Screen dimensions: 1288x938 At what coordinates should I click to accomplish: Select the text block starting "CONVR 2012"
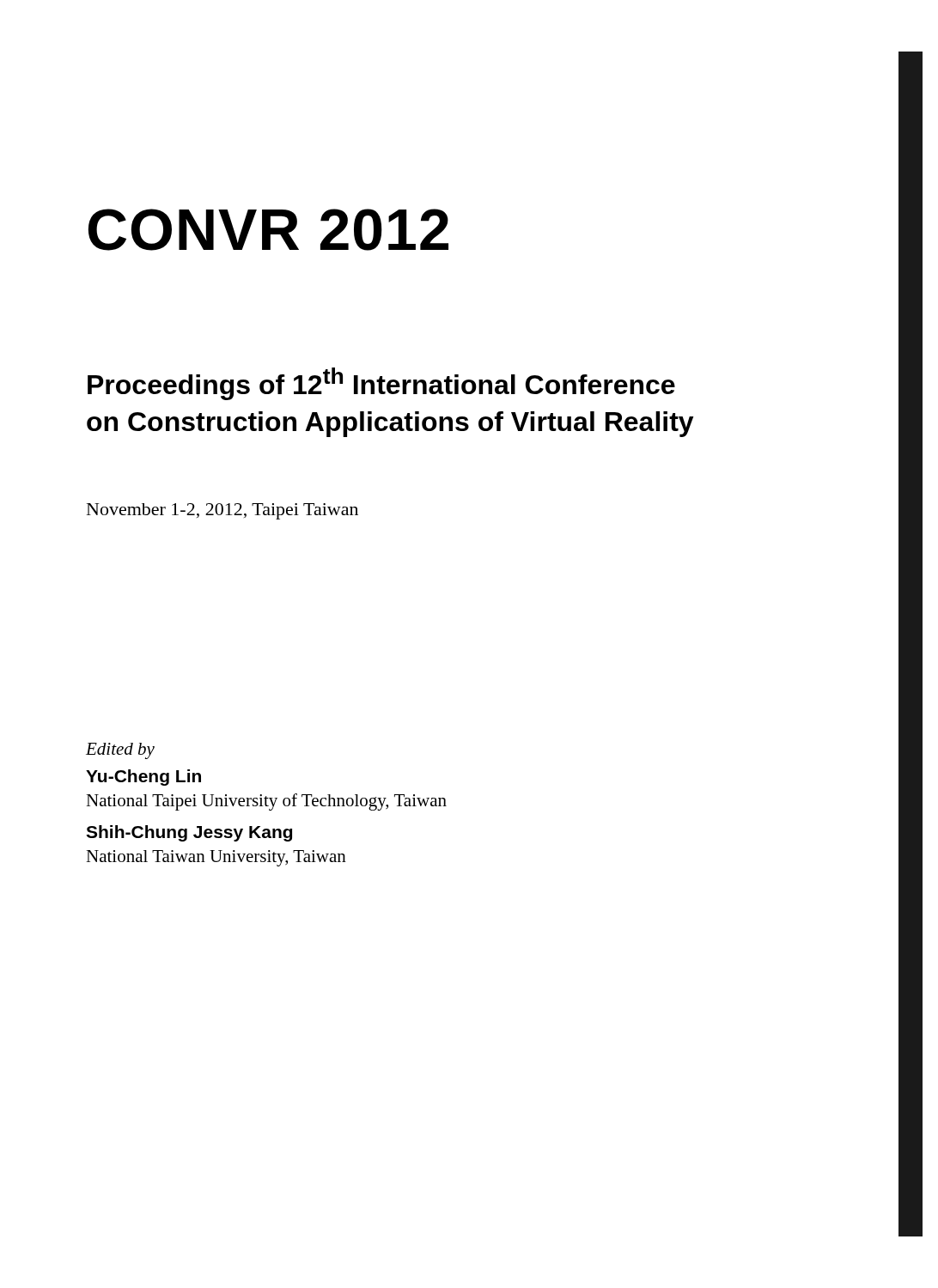point(269,230)
